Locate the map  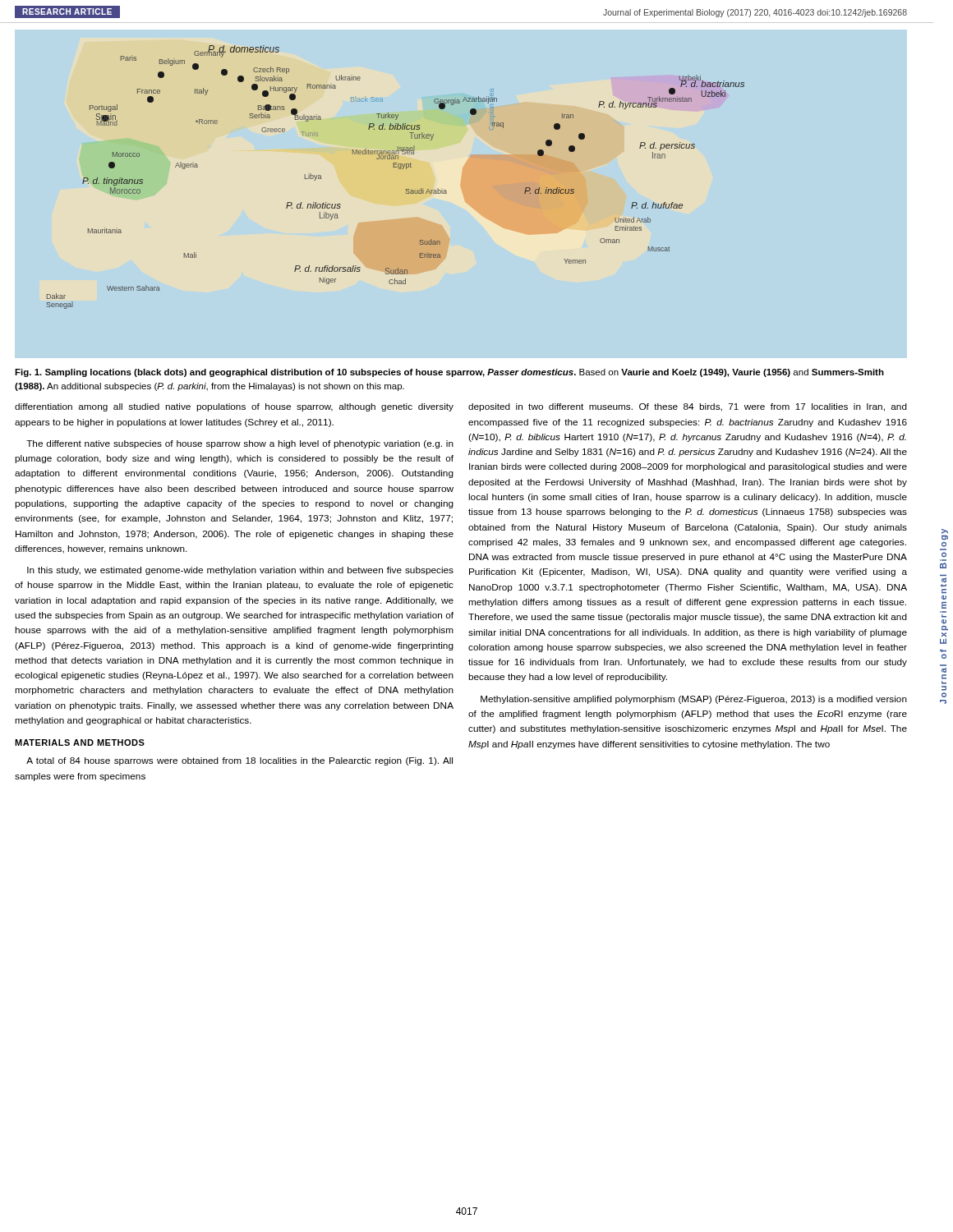point(461,195)
